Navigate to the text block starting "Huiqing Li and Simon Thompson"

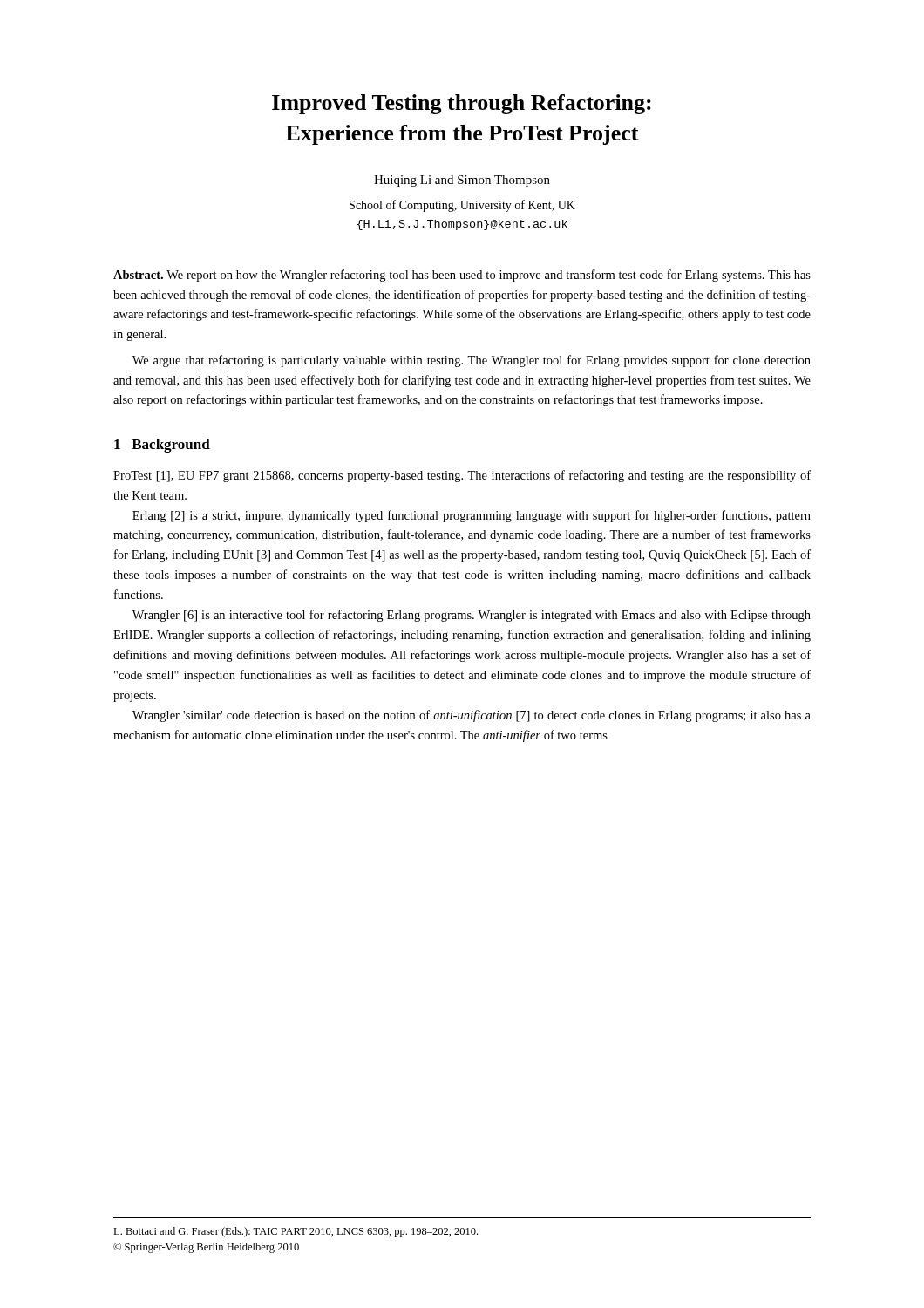(462, 180)
